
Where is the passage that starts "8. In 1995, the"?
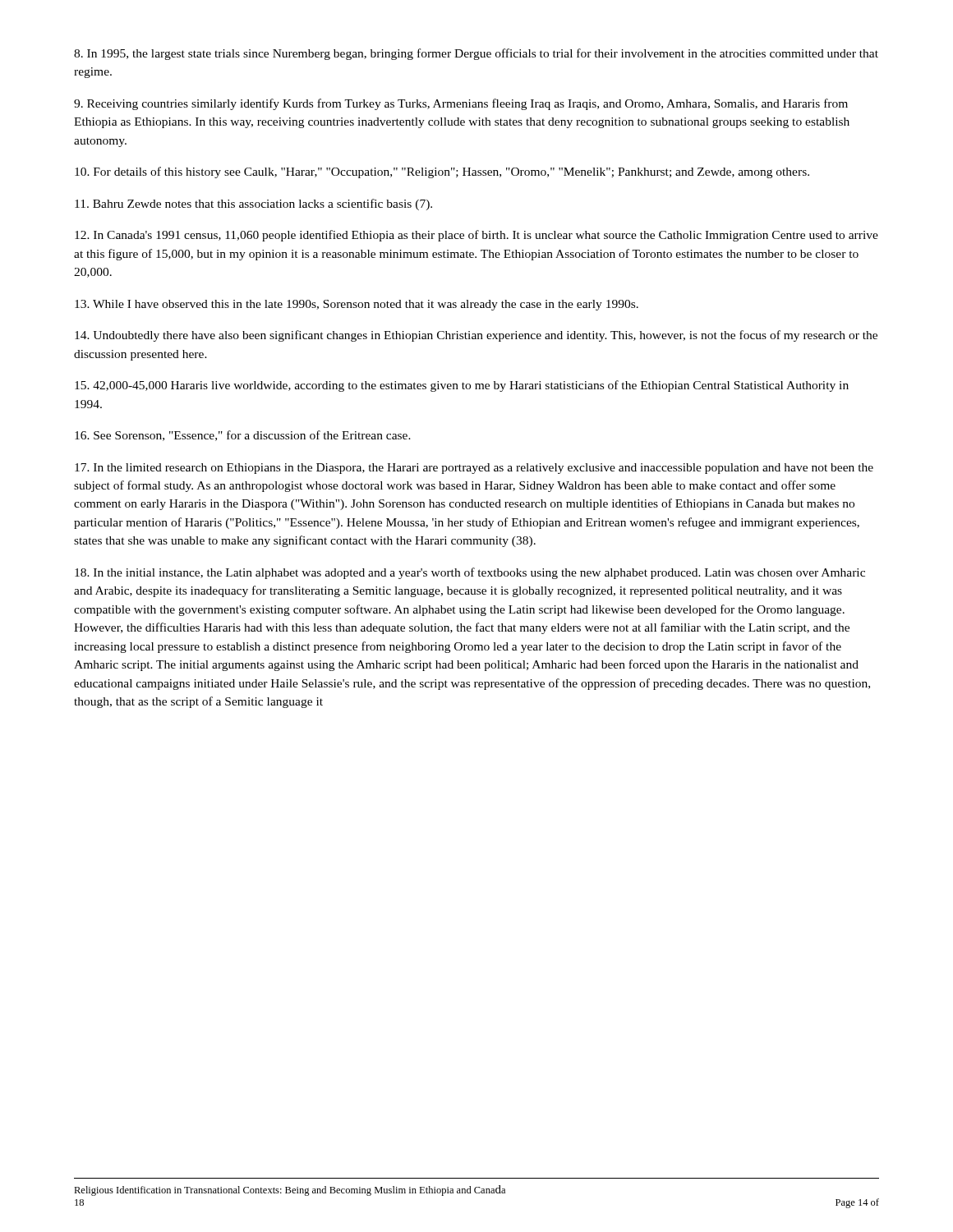coord(476,62)
